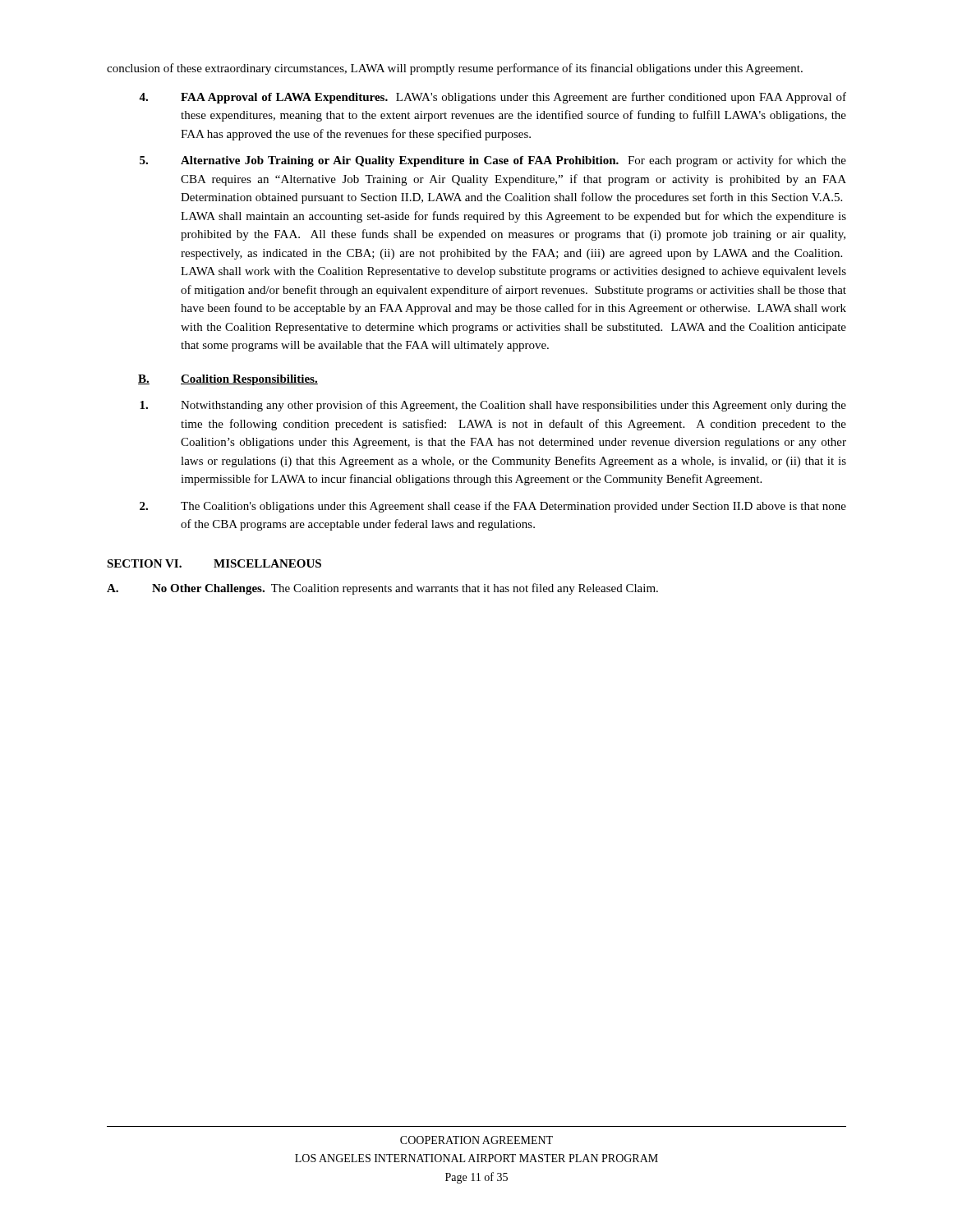The image size is (953, 1232).
Task: Find the section header that reads "B. Coalition Responsibilities."
Action: [212, 378]
